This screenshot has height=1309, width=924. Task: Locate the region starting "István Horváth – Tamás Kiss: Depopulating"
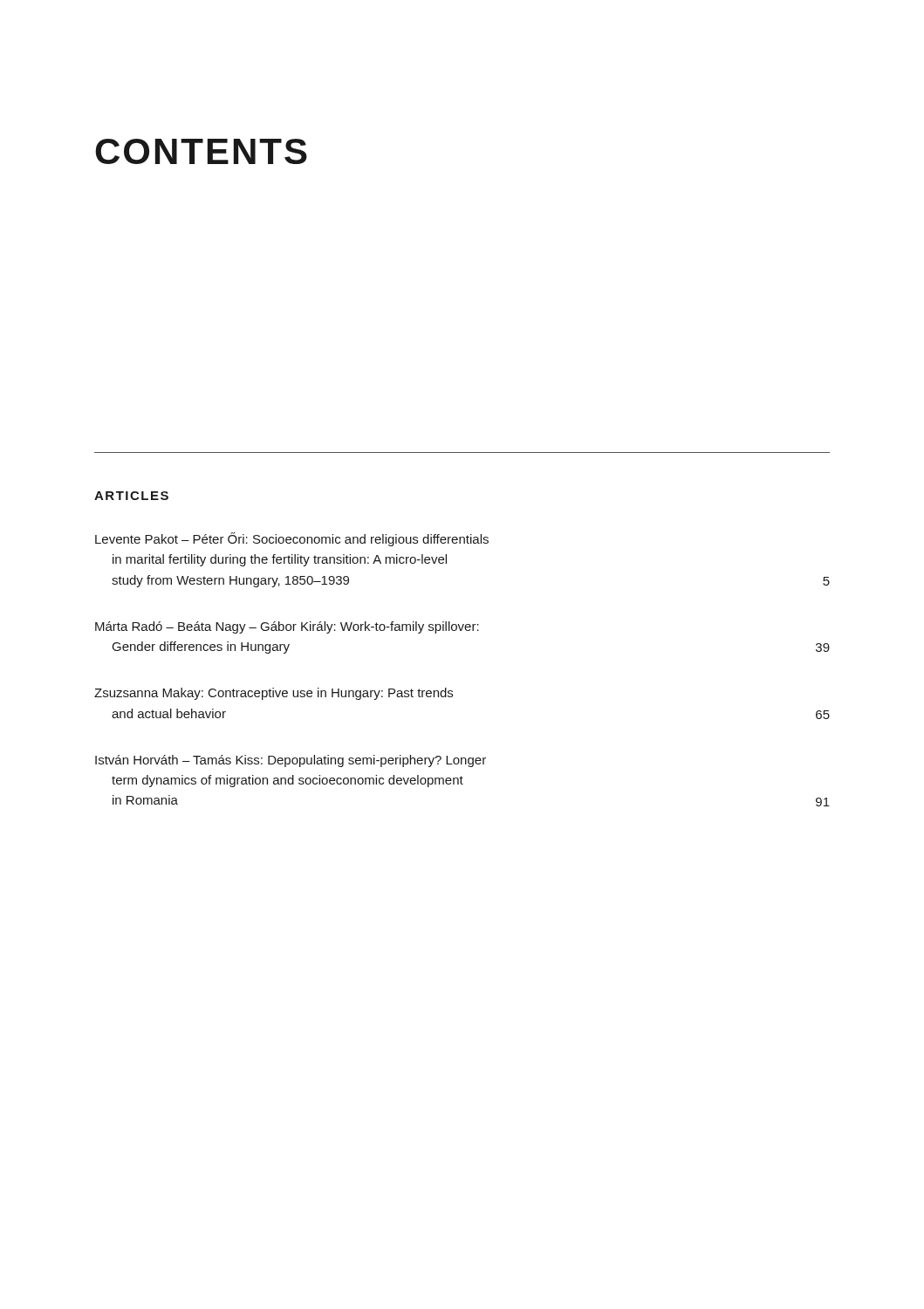[462, 780]
